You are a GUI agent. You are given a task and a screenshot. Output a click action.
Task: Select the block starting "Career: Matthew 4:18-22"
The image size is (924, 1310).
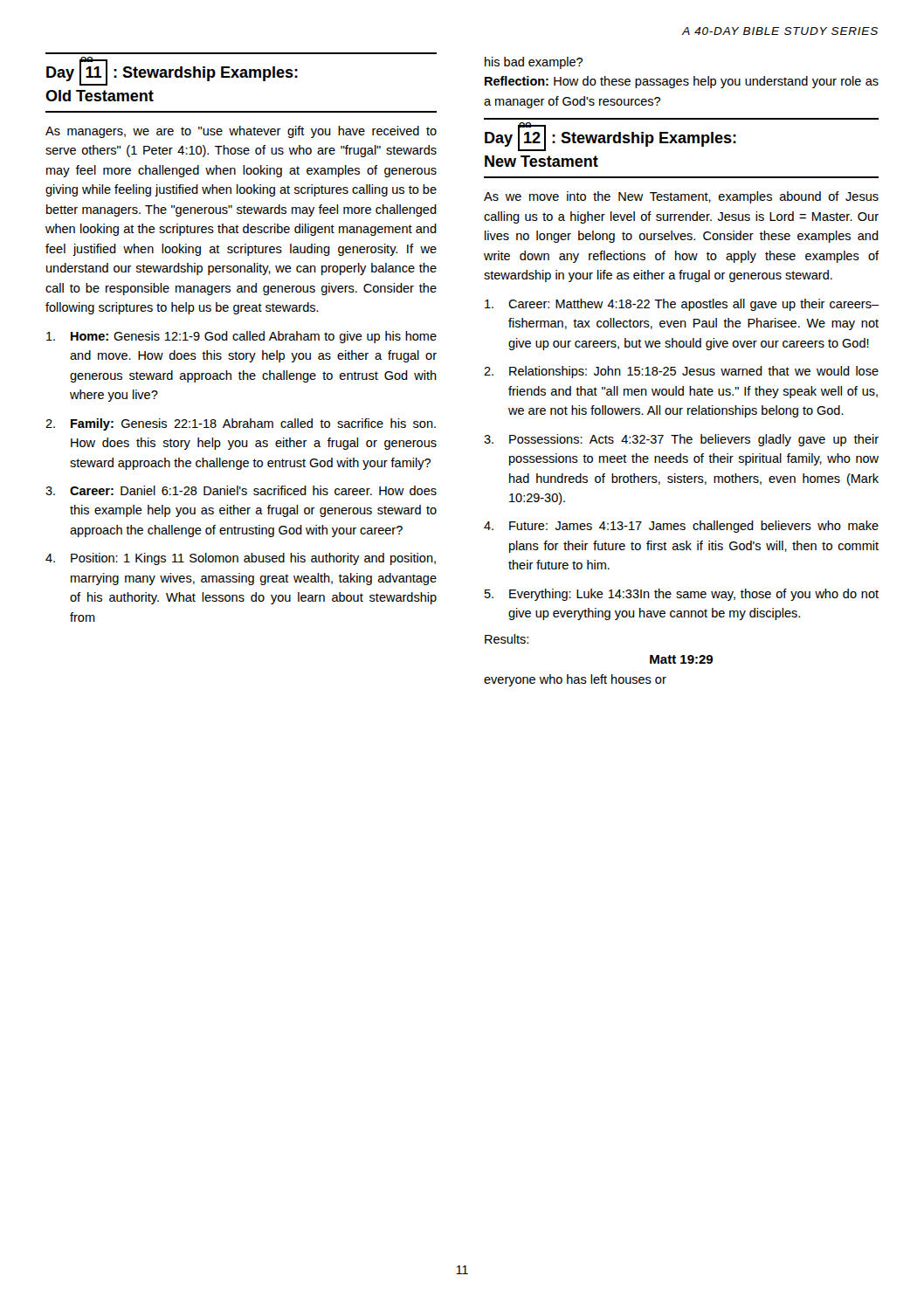[681, 324]
